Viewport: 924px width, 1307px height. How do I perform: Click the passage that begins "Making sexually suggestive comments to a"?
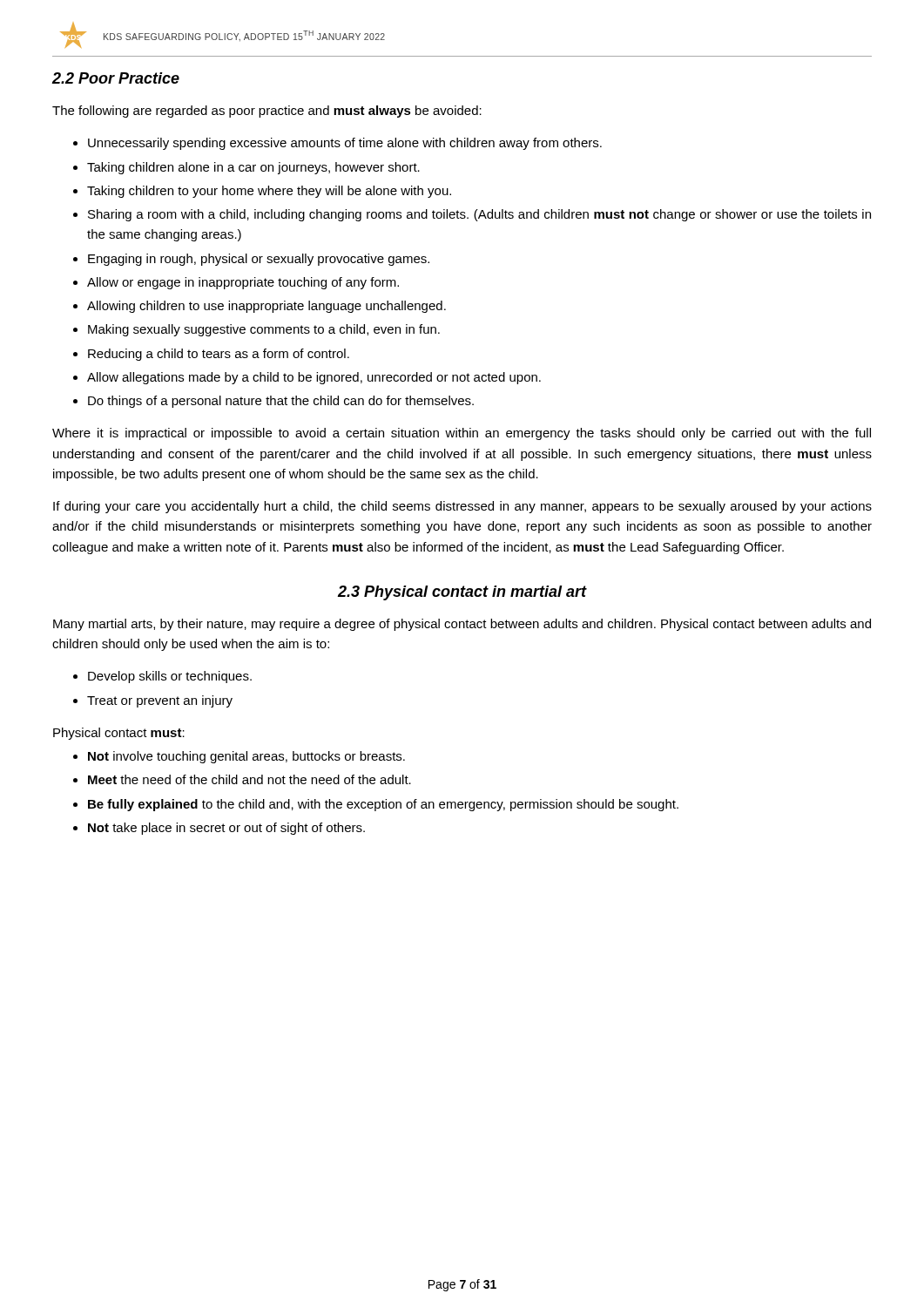[256, 330]
